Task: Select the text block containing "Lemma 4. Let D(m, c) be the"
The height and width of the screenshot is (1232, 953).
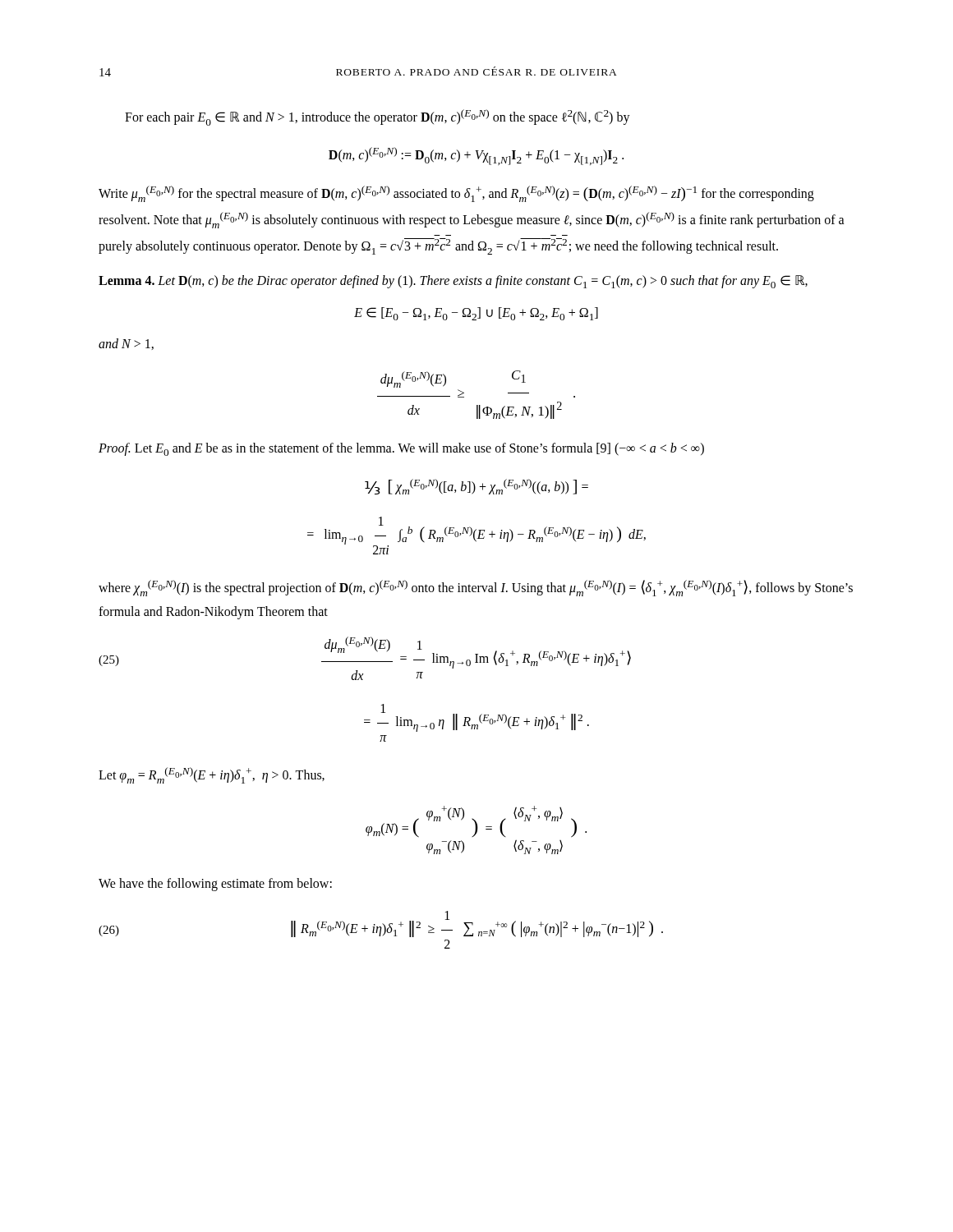Action: 453,282
